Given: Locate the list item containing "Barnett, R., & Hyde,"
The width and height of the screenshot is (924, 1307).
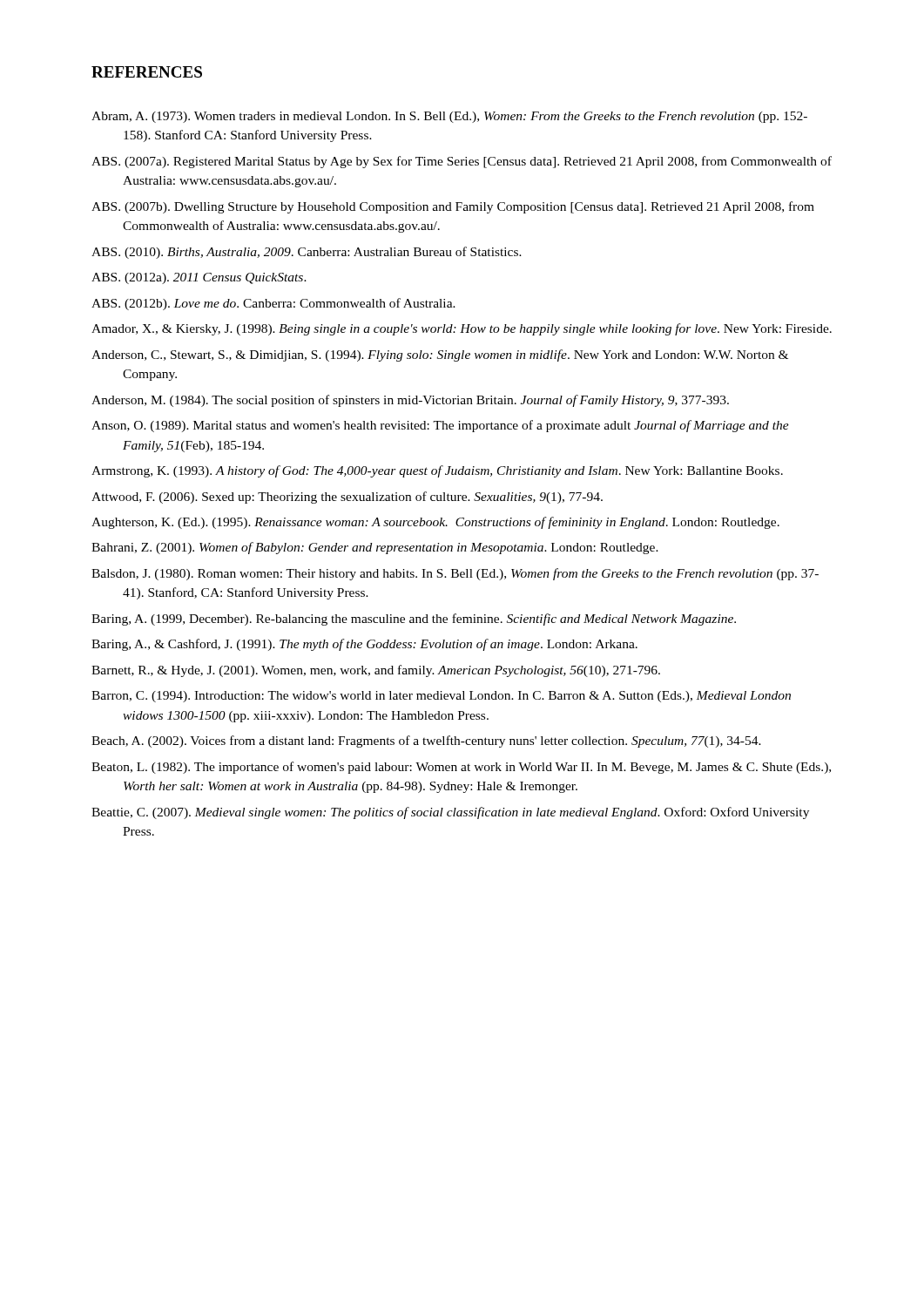Looking at the screenshot, I should pyautogui.click(x=376, y=669).
